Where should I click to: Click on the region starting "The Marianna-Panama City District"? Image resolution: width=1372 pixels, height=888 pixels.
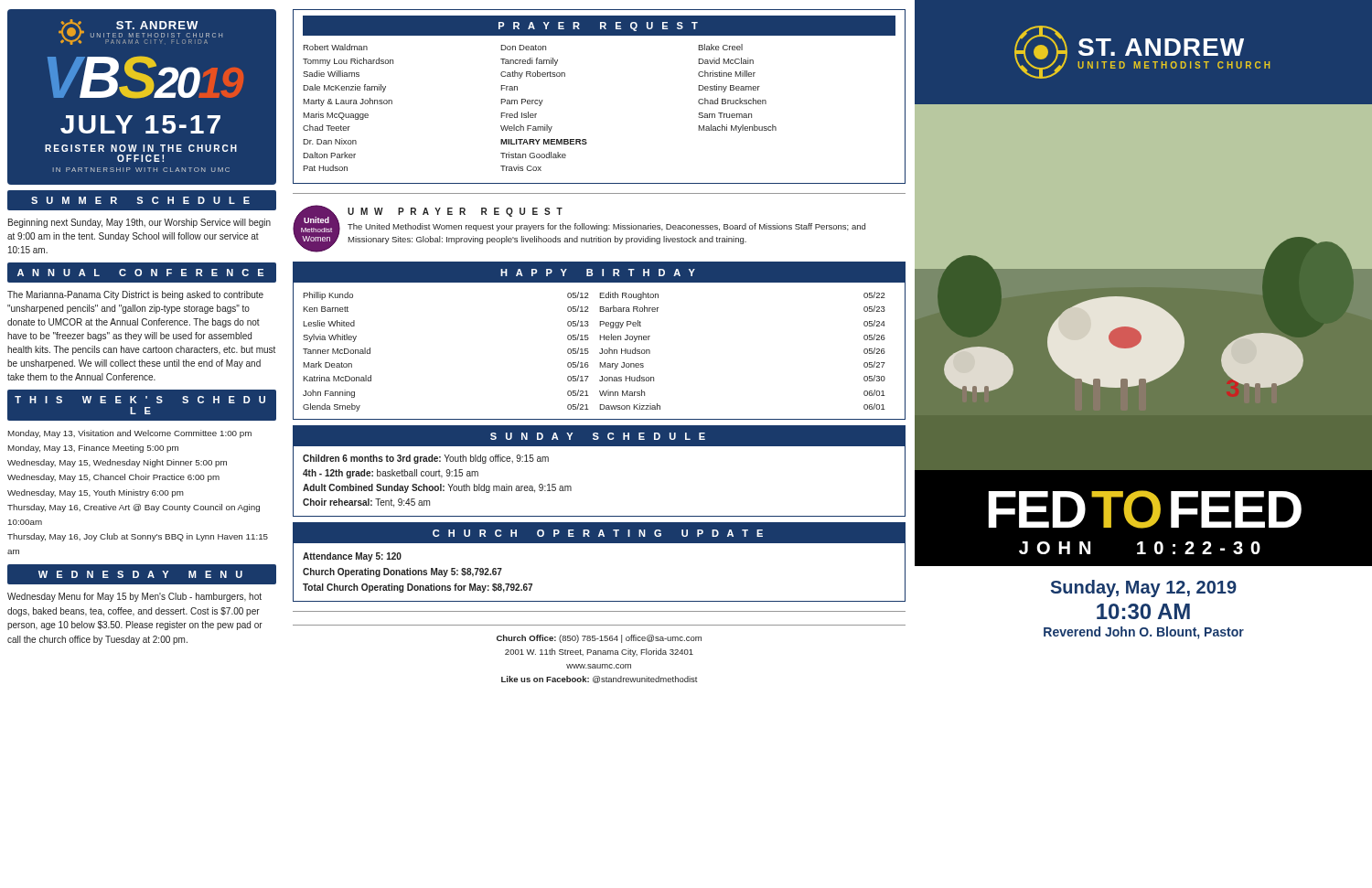142,336
